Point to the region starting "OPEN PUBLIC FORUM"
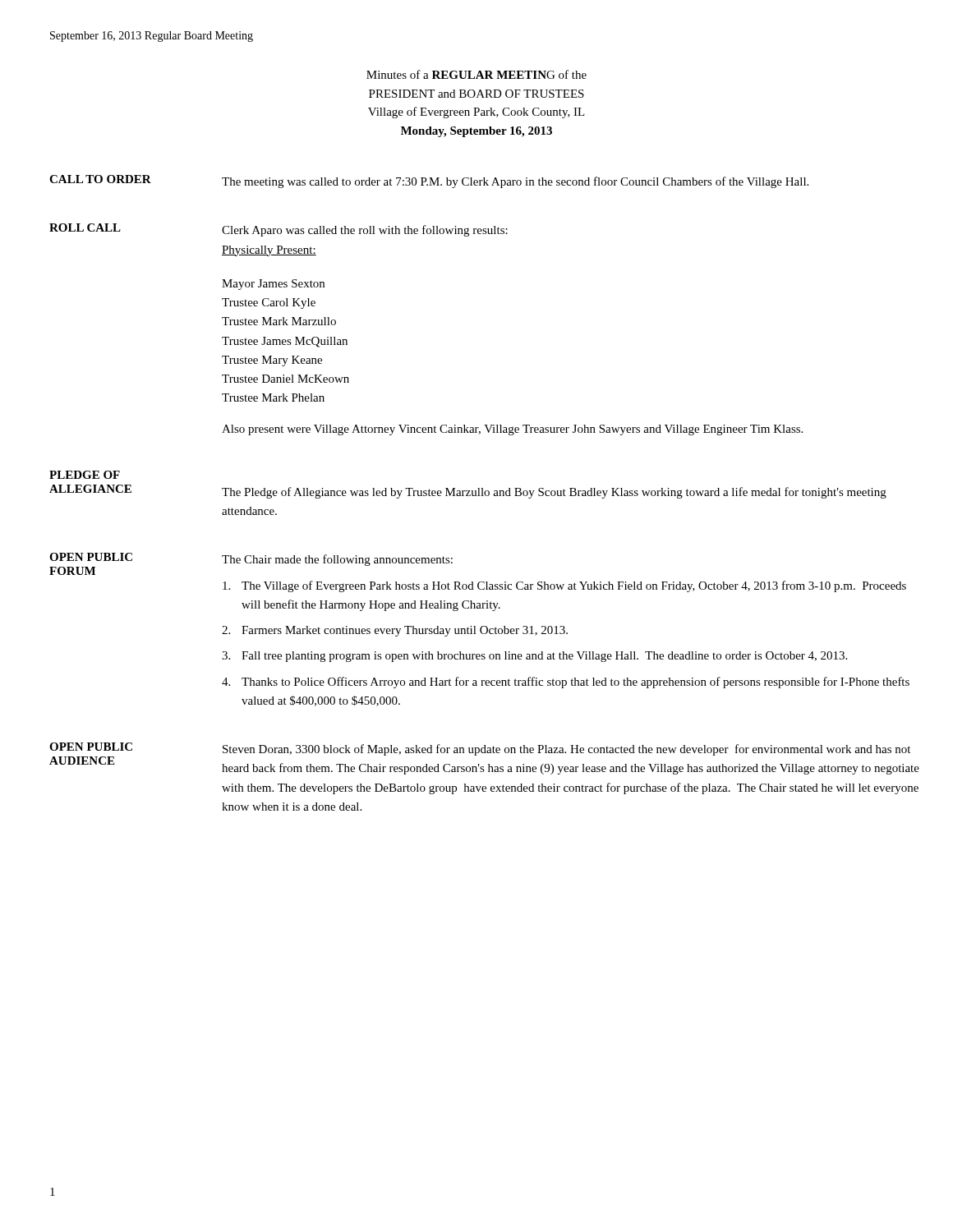Screen dimensions: 1232x953 (136, 564)
